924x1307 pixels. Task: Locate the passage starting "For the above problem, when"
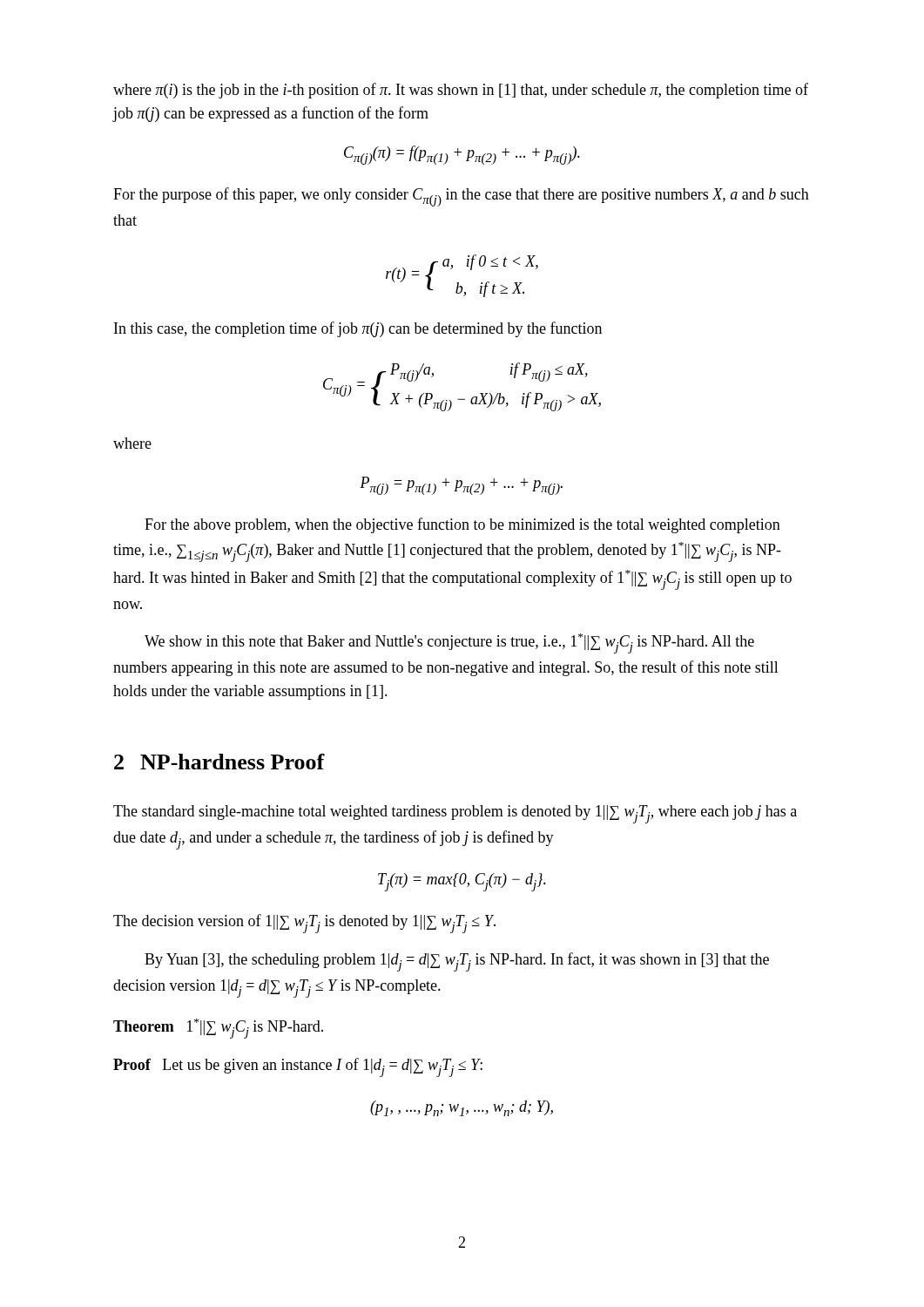(453, 564)
